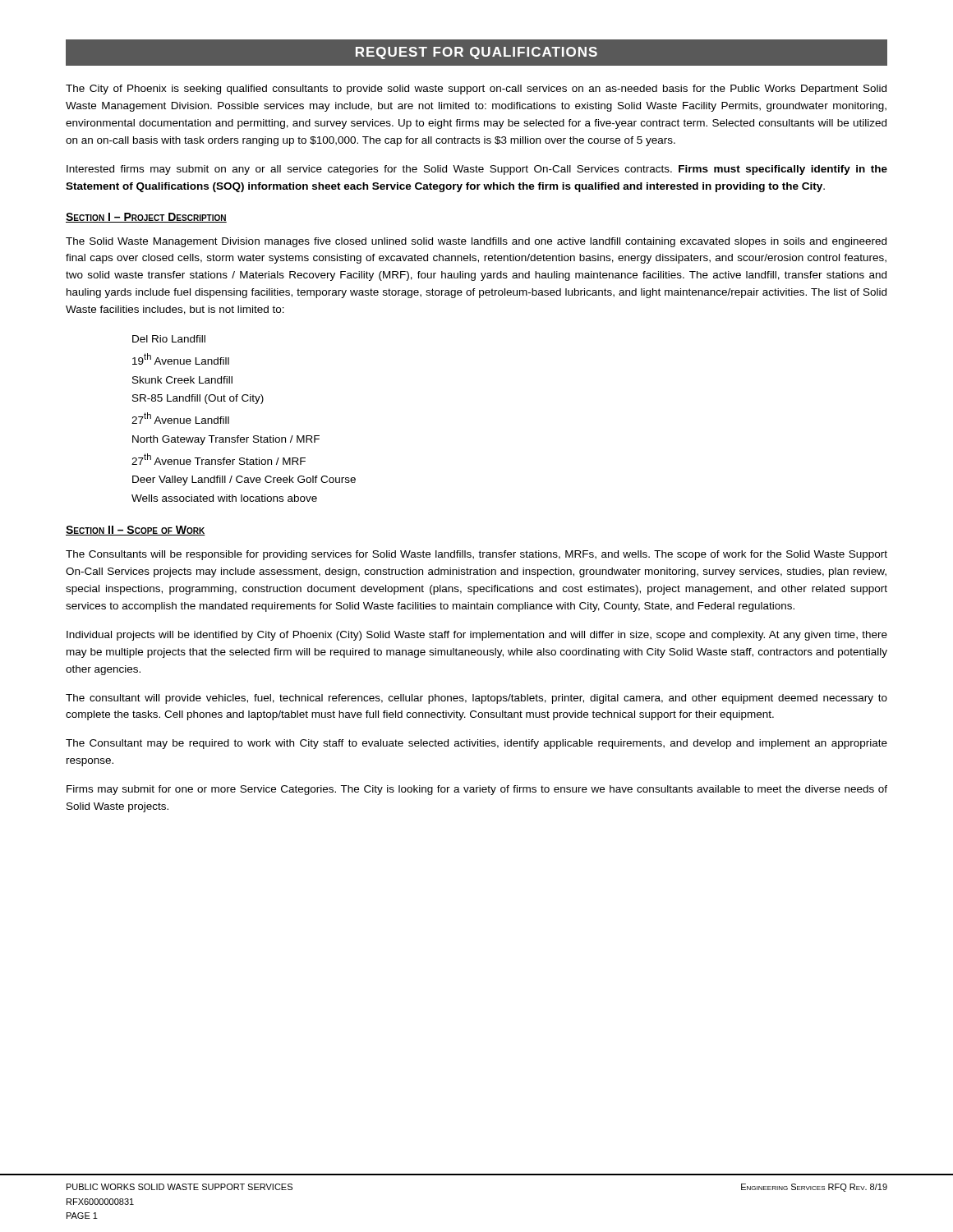953x1232 pixels.
Task: Select the text block starting "The City of Phoenix is seeking"
Action: click(x=476, y=114)
